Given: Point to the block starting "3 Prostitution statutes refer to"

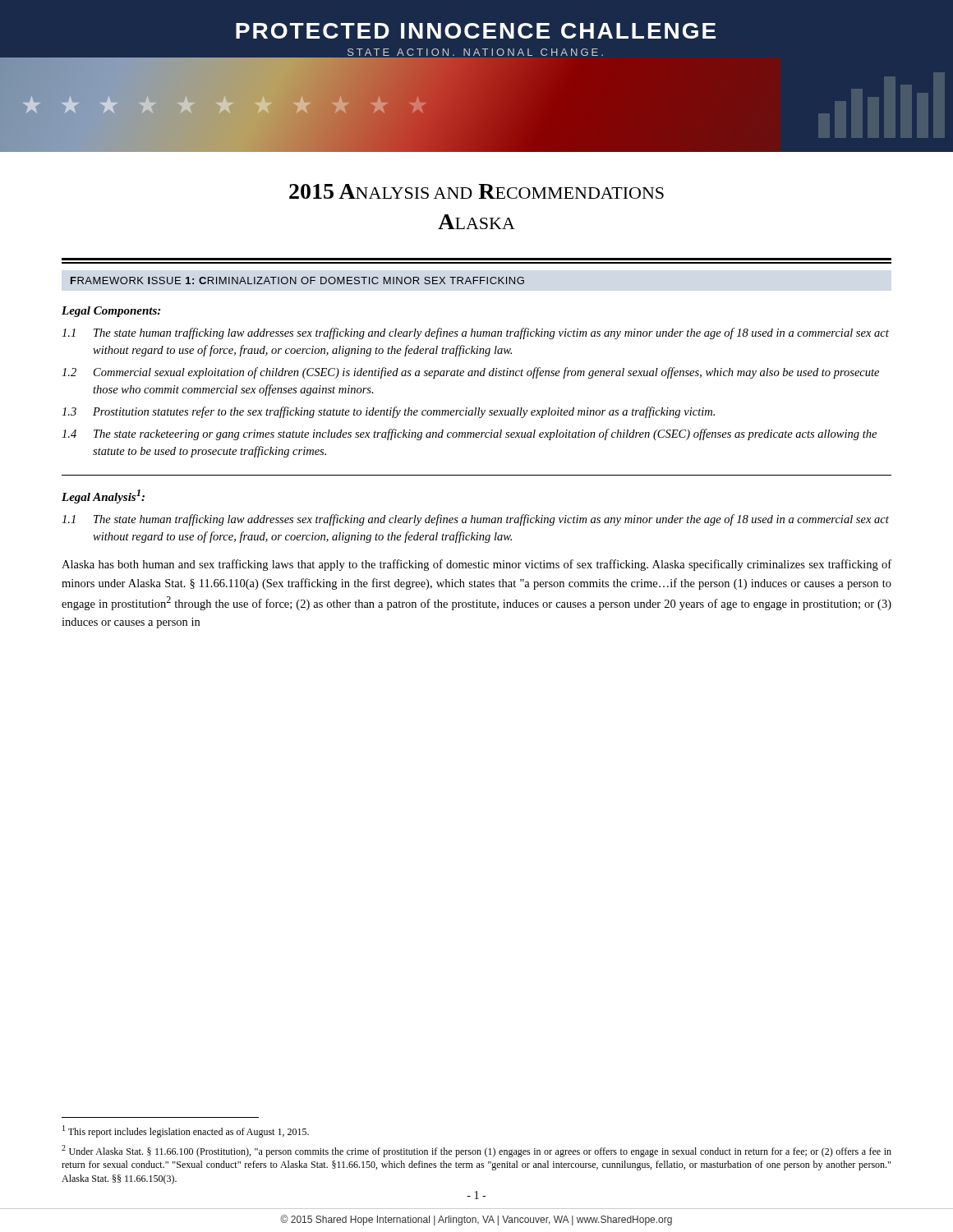Looking at the screenshot, I should [476, 412].
